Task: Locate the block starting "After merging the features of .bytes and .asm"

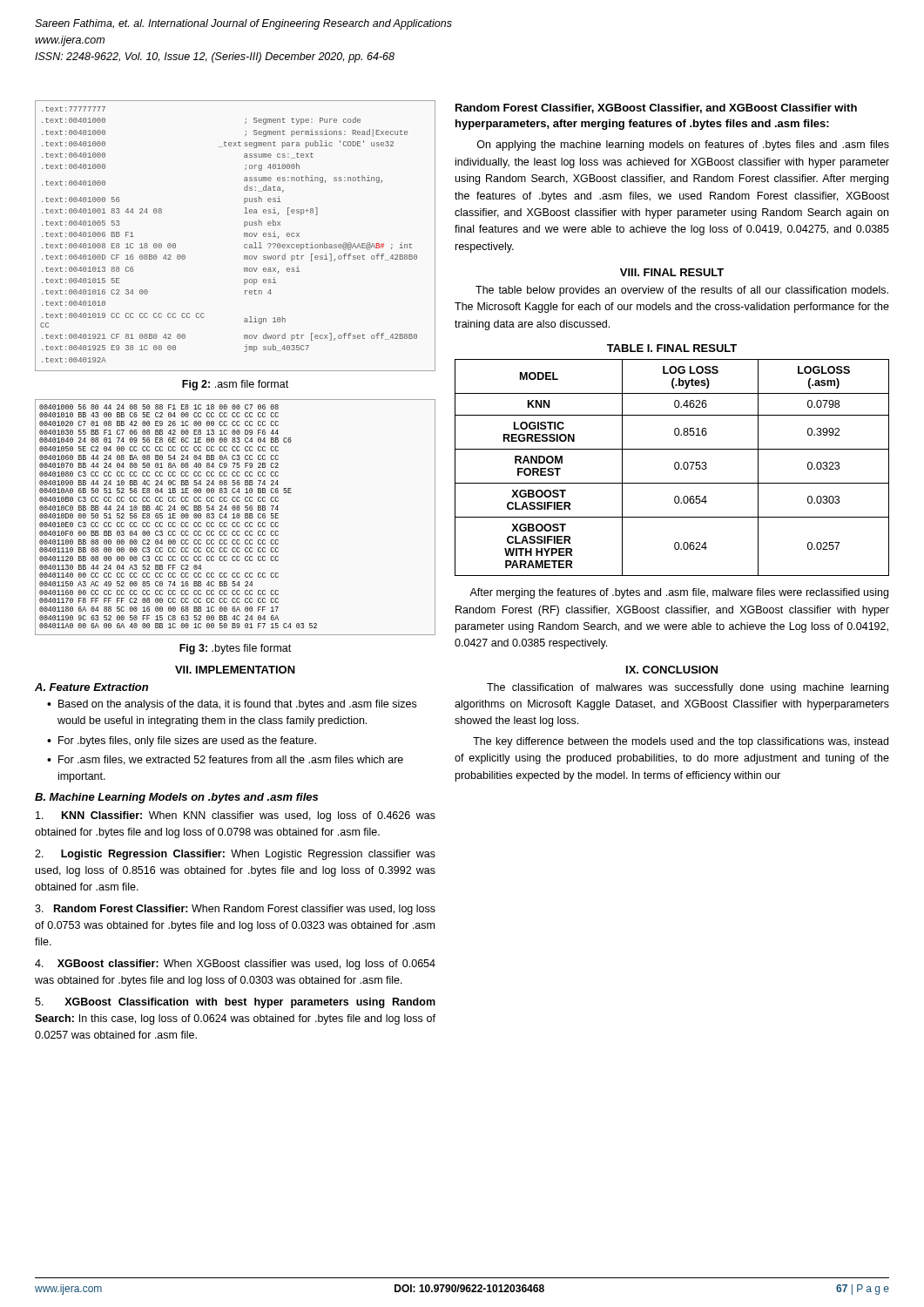Action: coord(672,618)
